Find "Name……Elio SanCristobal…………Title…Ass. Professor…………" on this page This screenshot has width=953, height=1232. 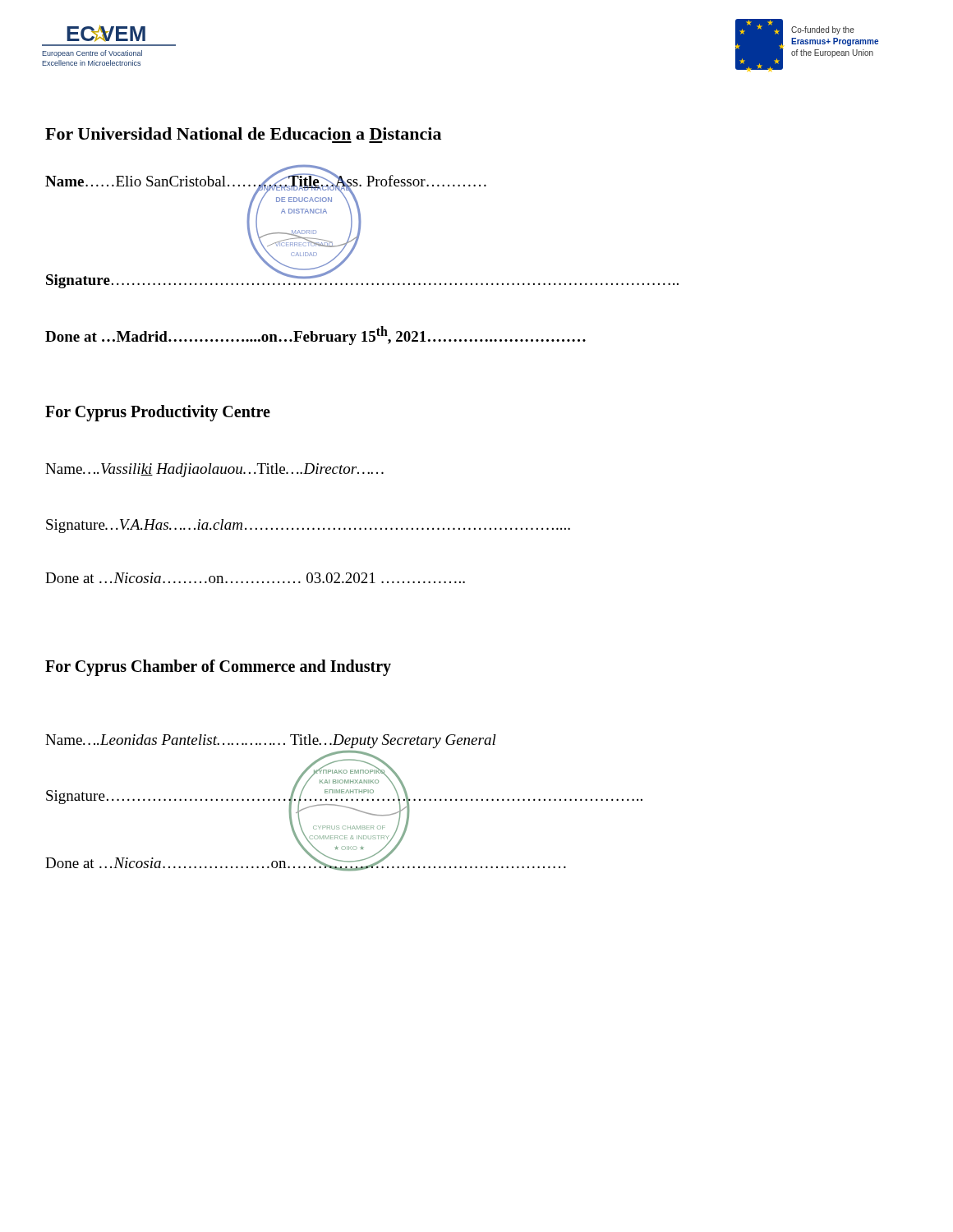click(x=266, y=181)
